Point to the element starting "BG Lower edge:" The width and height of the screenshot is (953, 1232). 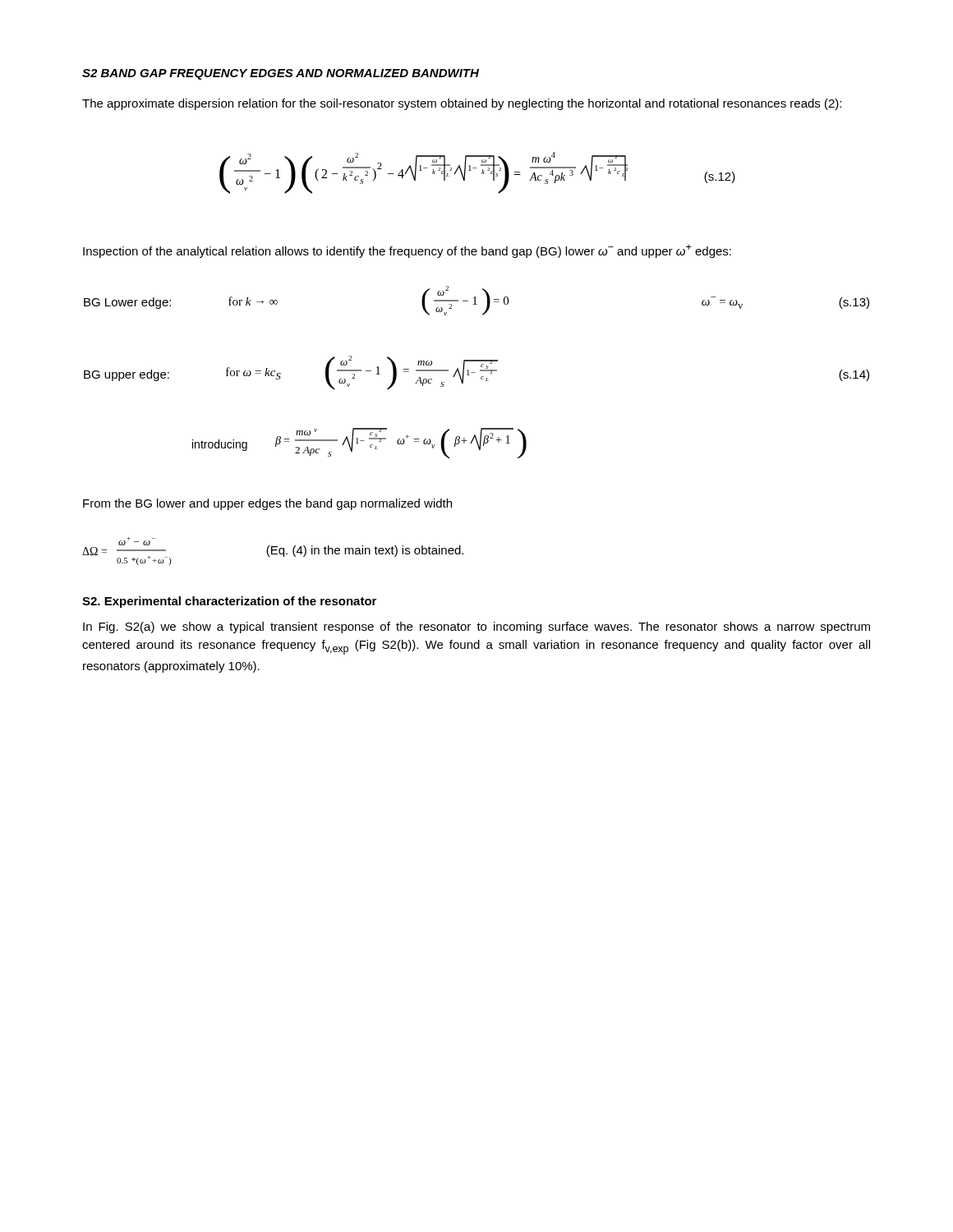tap(476, 302)
